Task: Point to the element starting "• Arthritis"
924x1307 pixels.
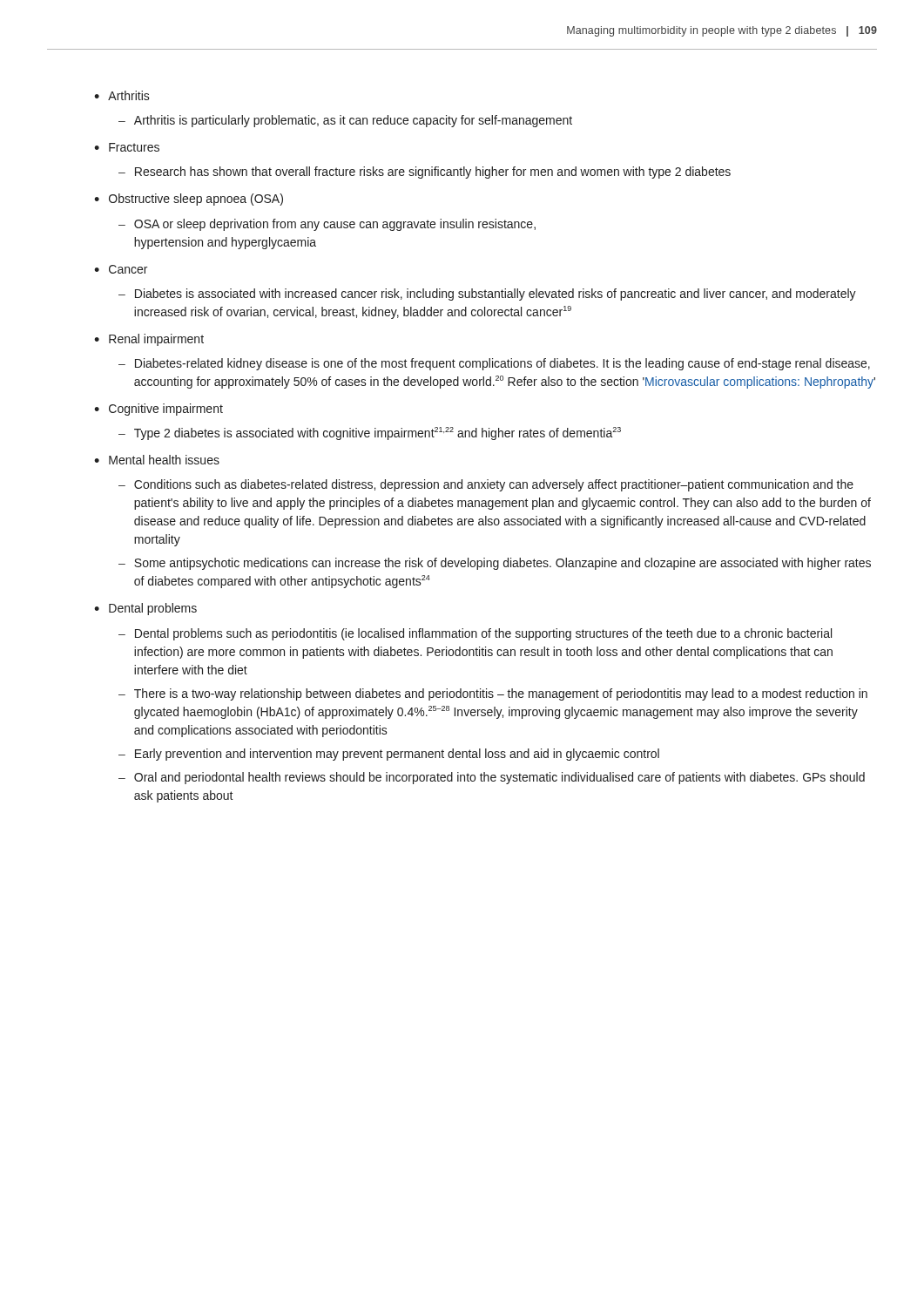Action: pyautogui.click(x=122, y=98)
